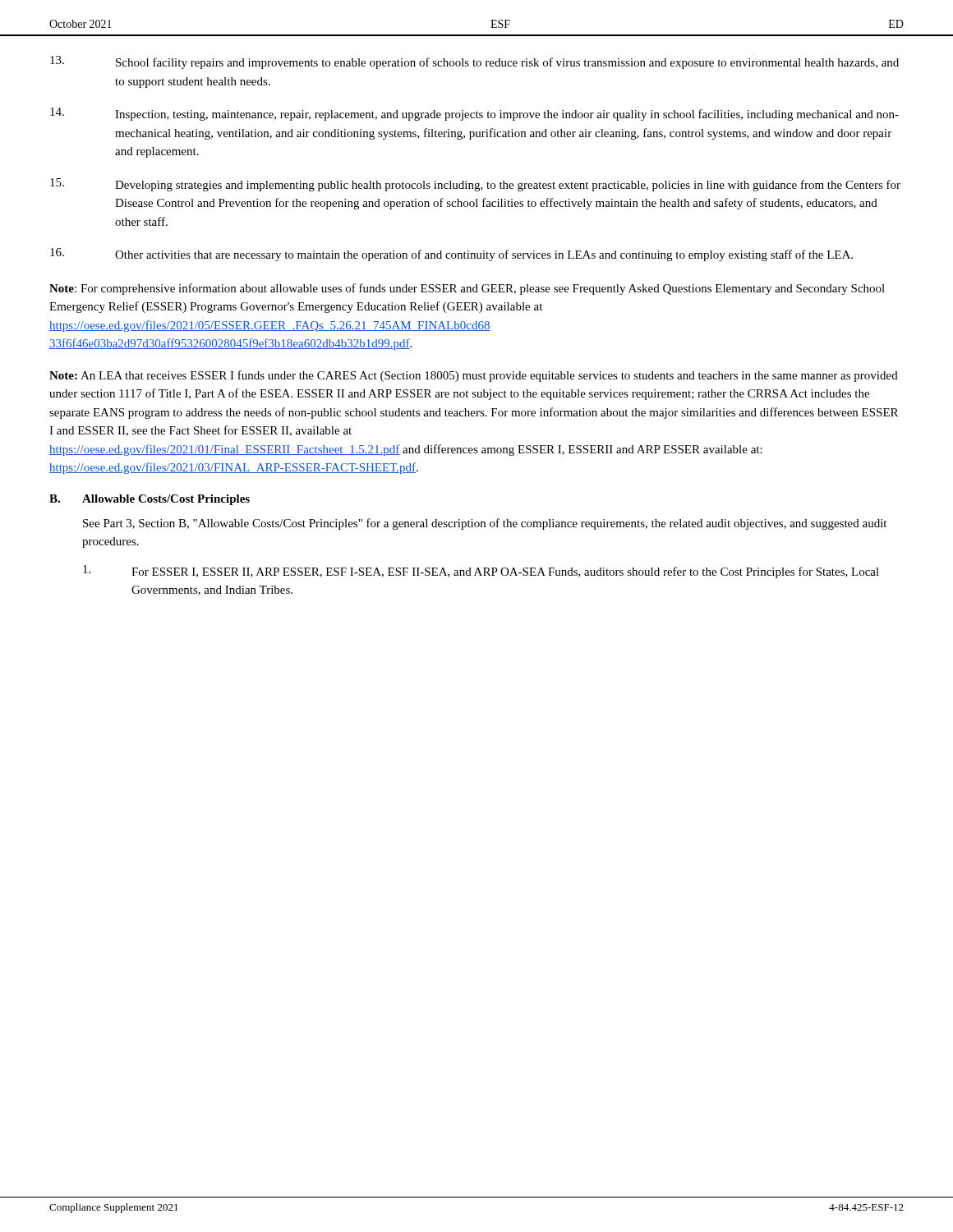953x1232 pixels.
Task: Locate the section header with the text "B. Allowable Costs/Cost Principles"
Action: (150, 499)
